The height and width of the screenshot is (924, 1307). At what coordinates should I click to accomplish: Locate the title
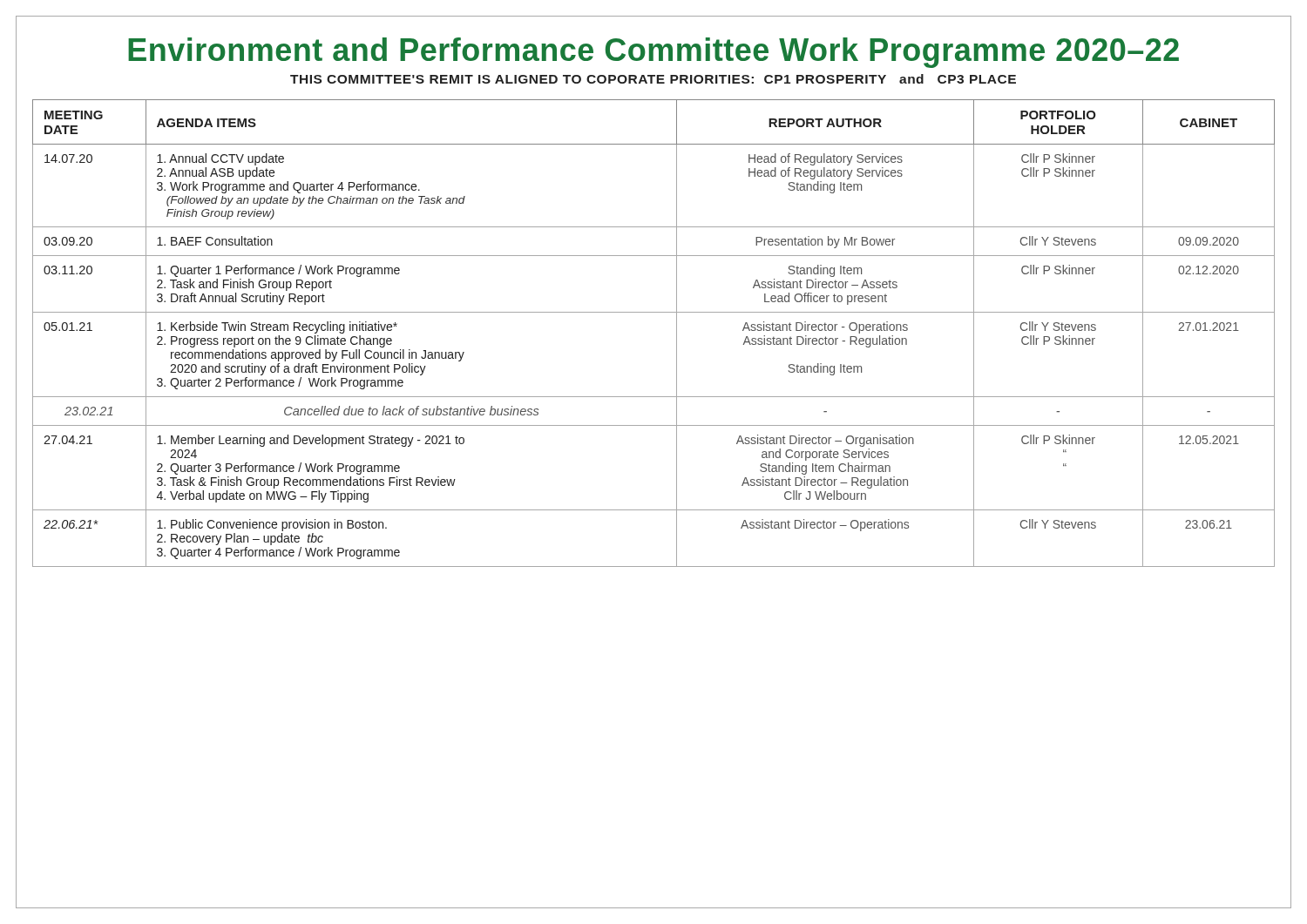654,50
